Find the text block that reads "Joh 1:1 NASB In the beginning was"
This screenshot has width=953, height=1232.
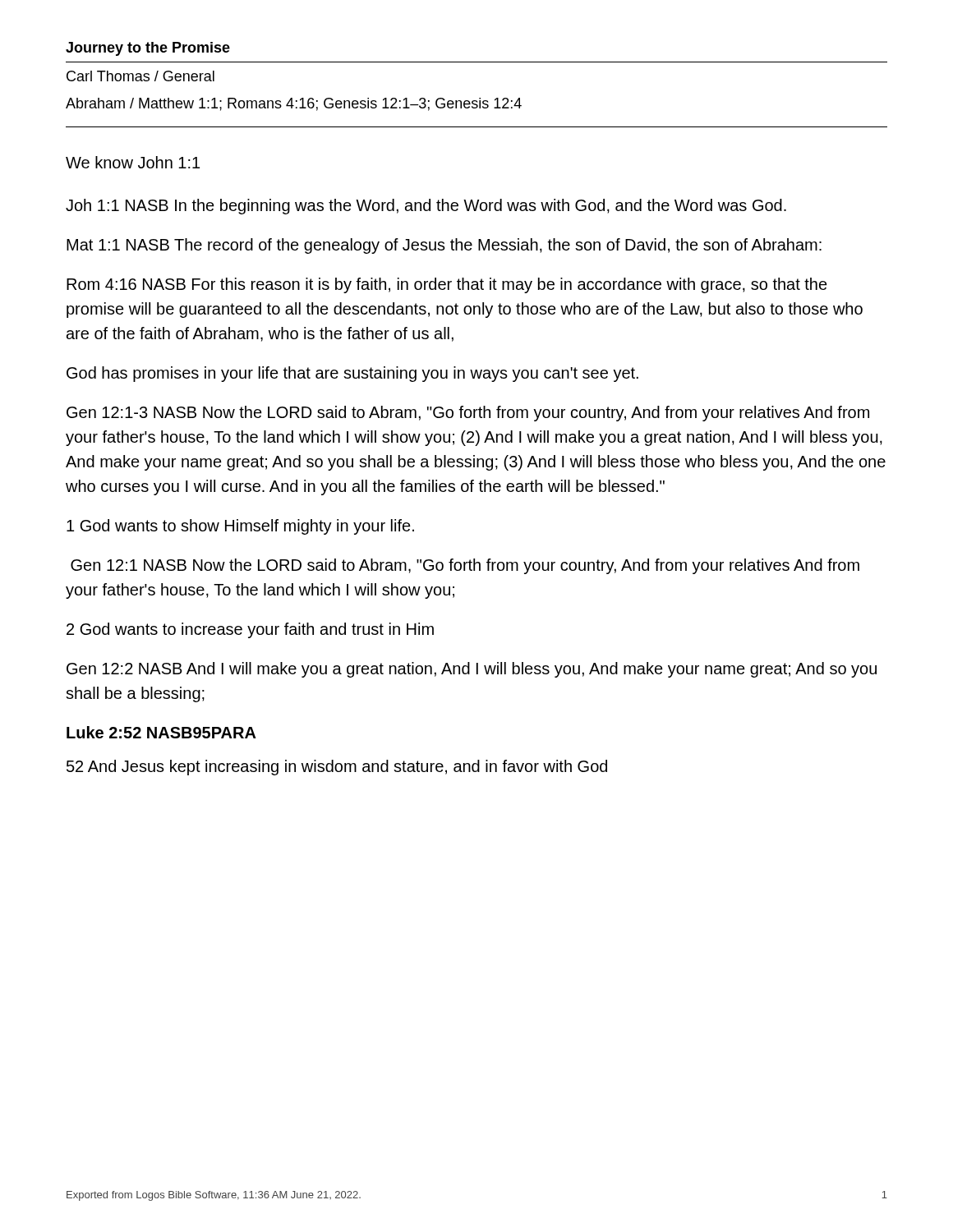click(x=427, y=205)
